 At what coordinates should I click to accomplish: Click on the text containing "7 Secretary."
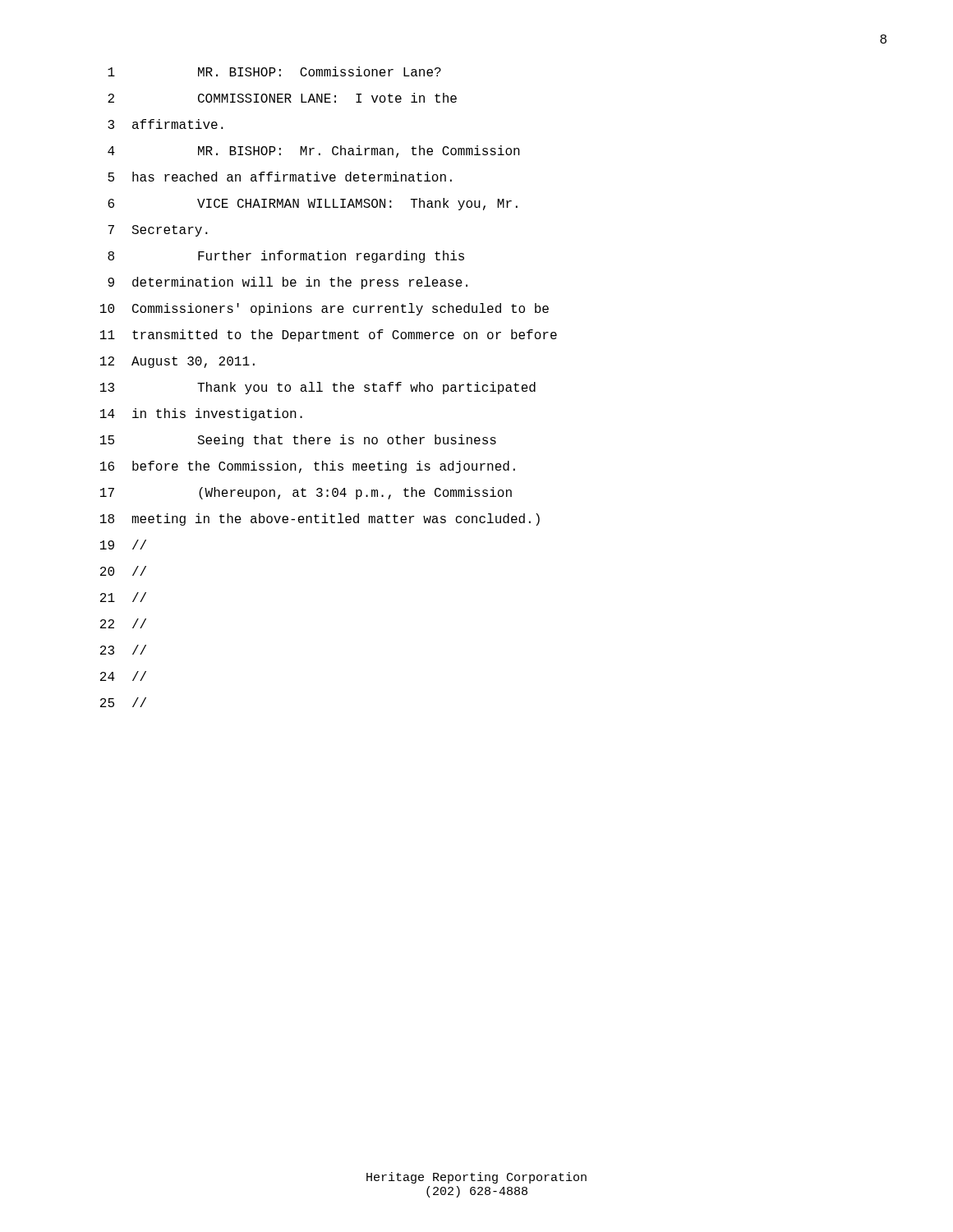(158, 231)
